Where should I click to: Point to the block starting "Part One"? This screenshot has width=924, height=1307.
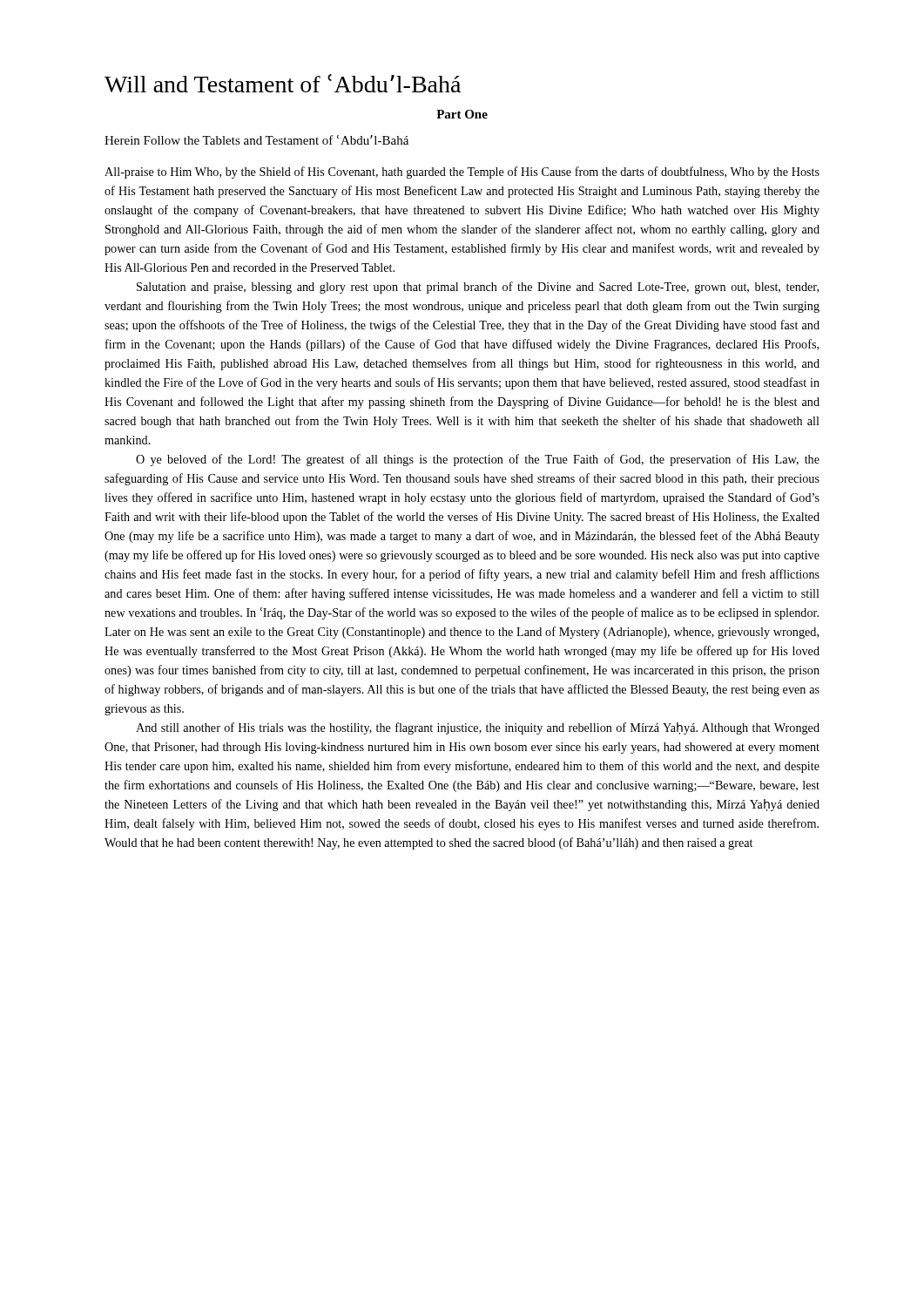[462, 114]
